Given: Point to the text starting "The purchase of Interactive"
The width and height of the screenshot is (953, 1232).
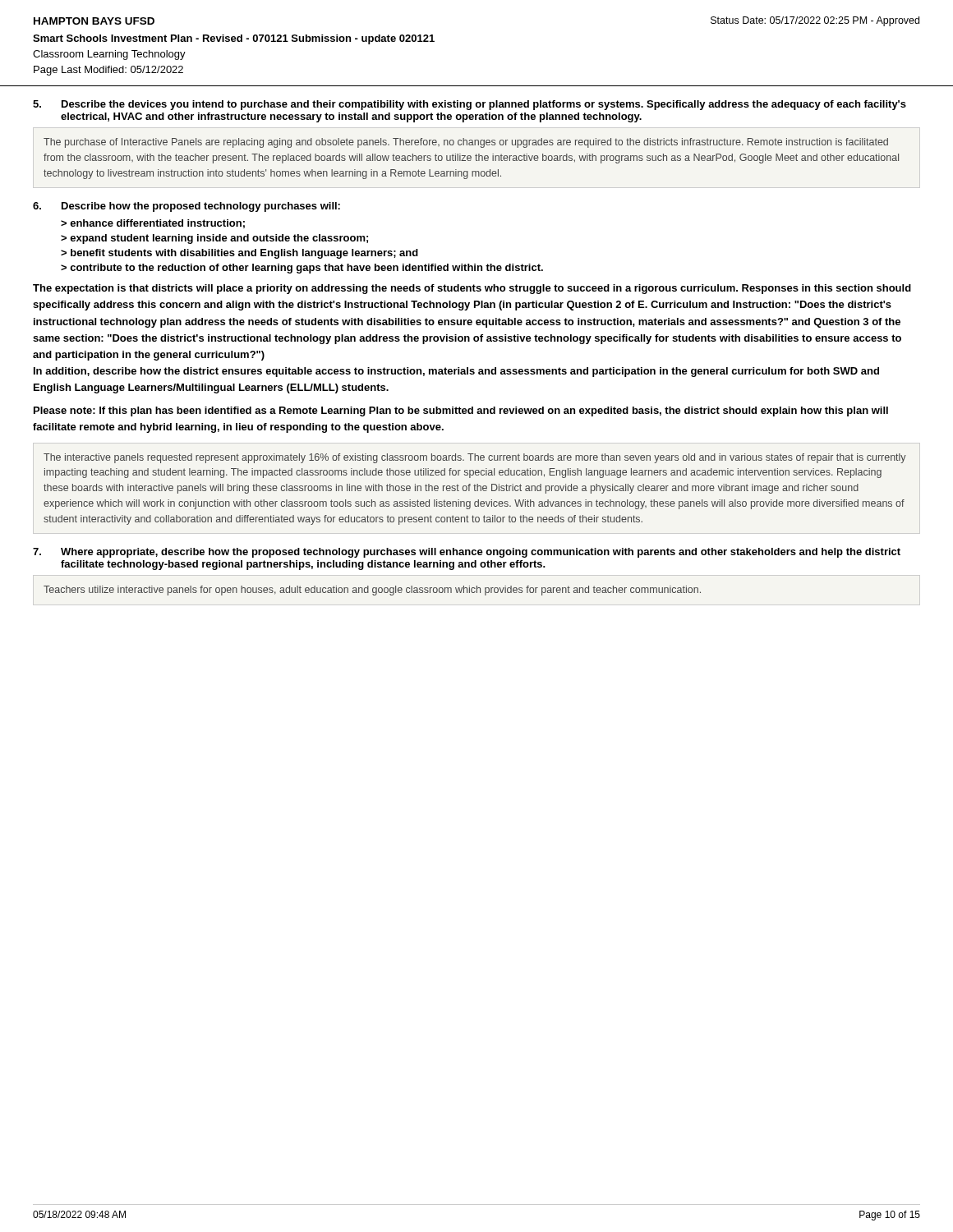Looking at the screenshot, I should [472, 158].
